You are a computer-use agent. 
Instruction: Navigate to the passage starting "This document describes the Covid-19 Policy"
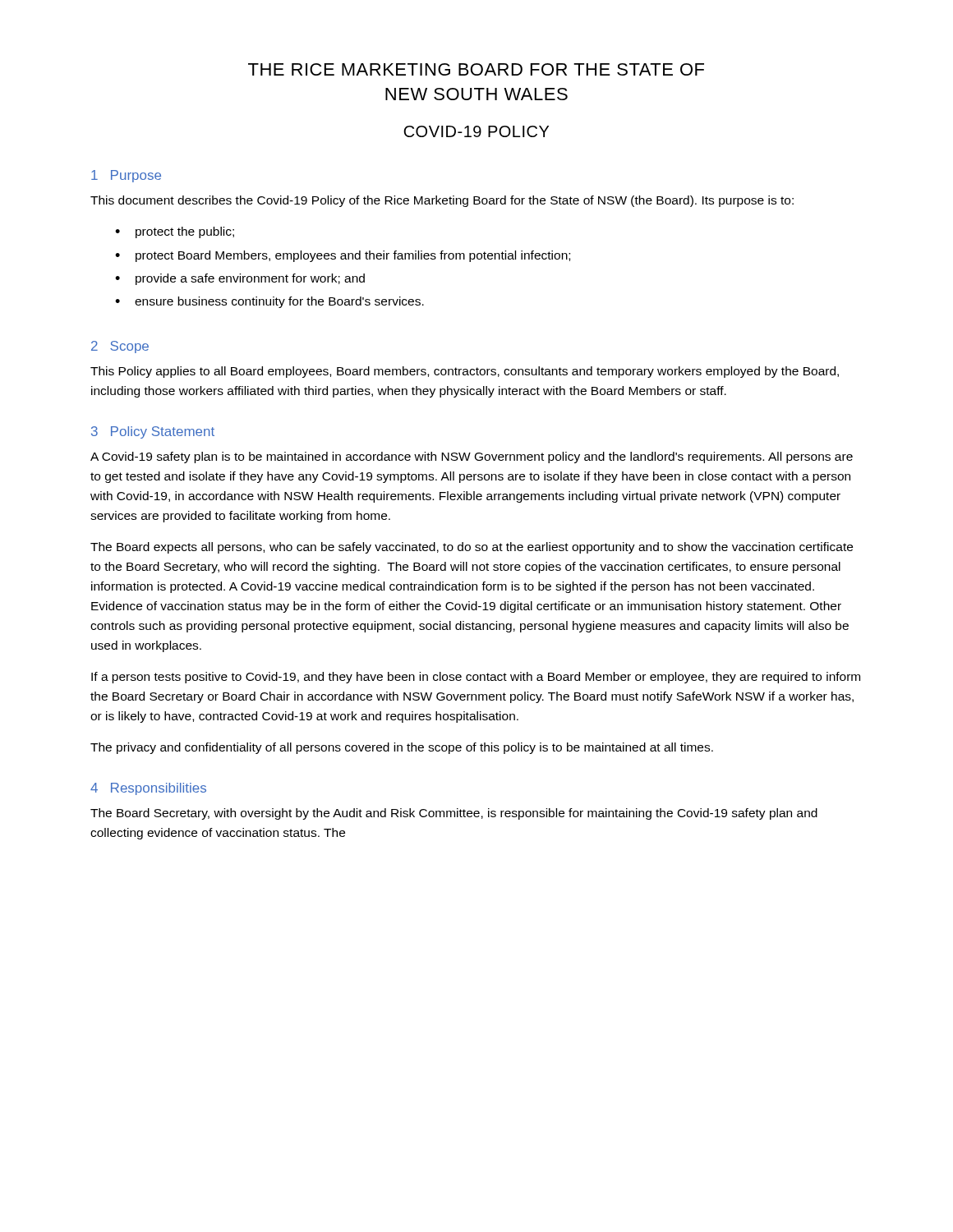(x=442, y=200)
